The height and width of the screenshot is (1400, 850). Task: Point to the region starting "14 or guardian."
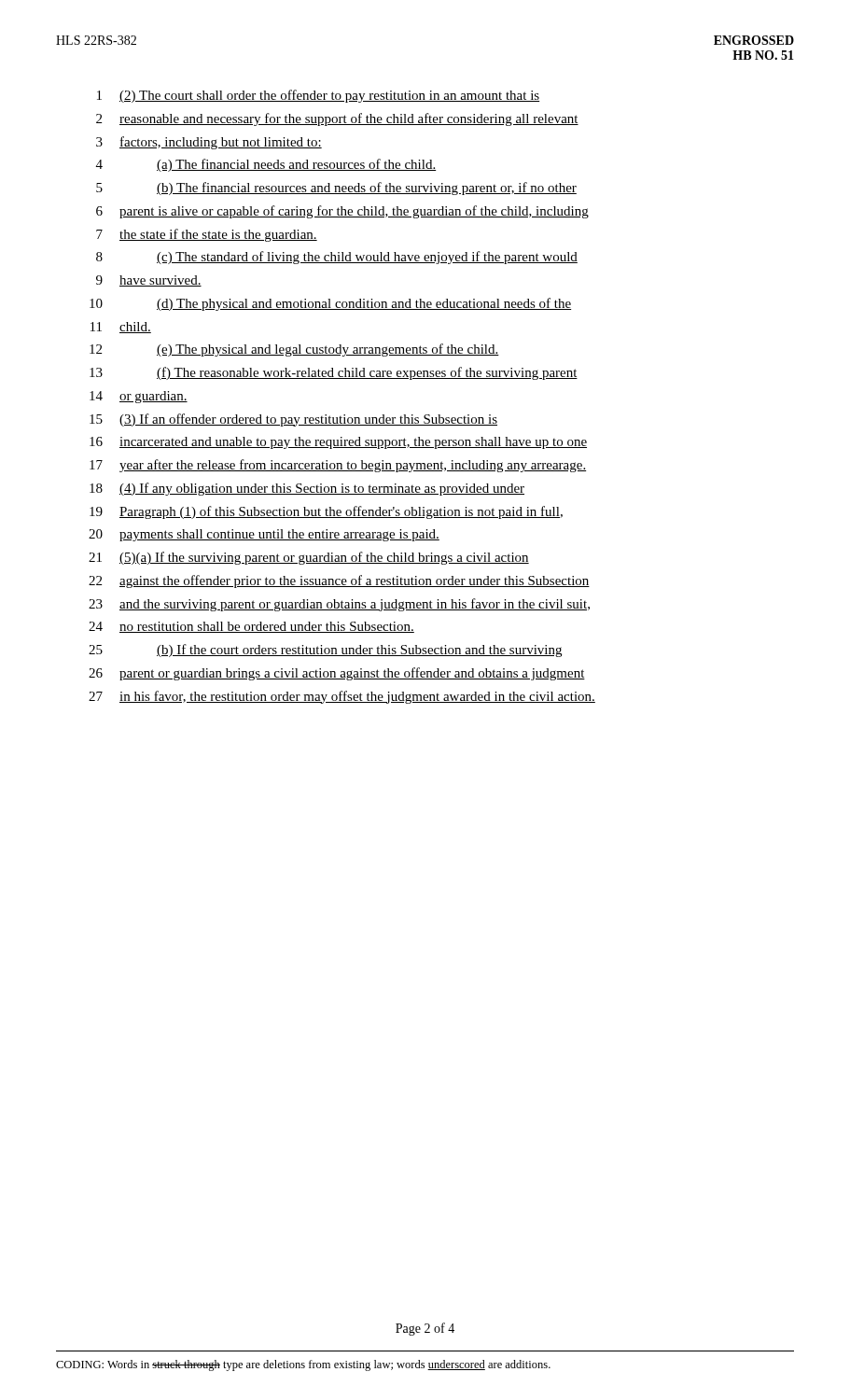click(x=139, y=397)
